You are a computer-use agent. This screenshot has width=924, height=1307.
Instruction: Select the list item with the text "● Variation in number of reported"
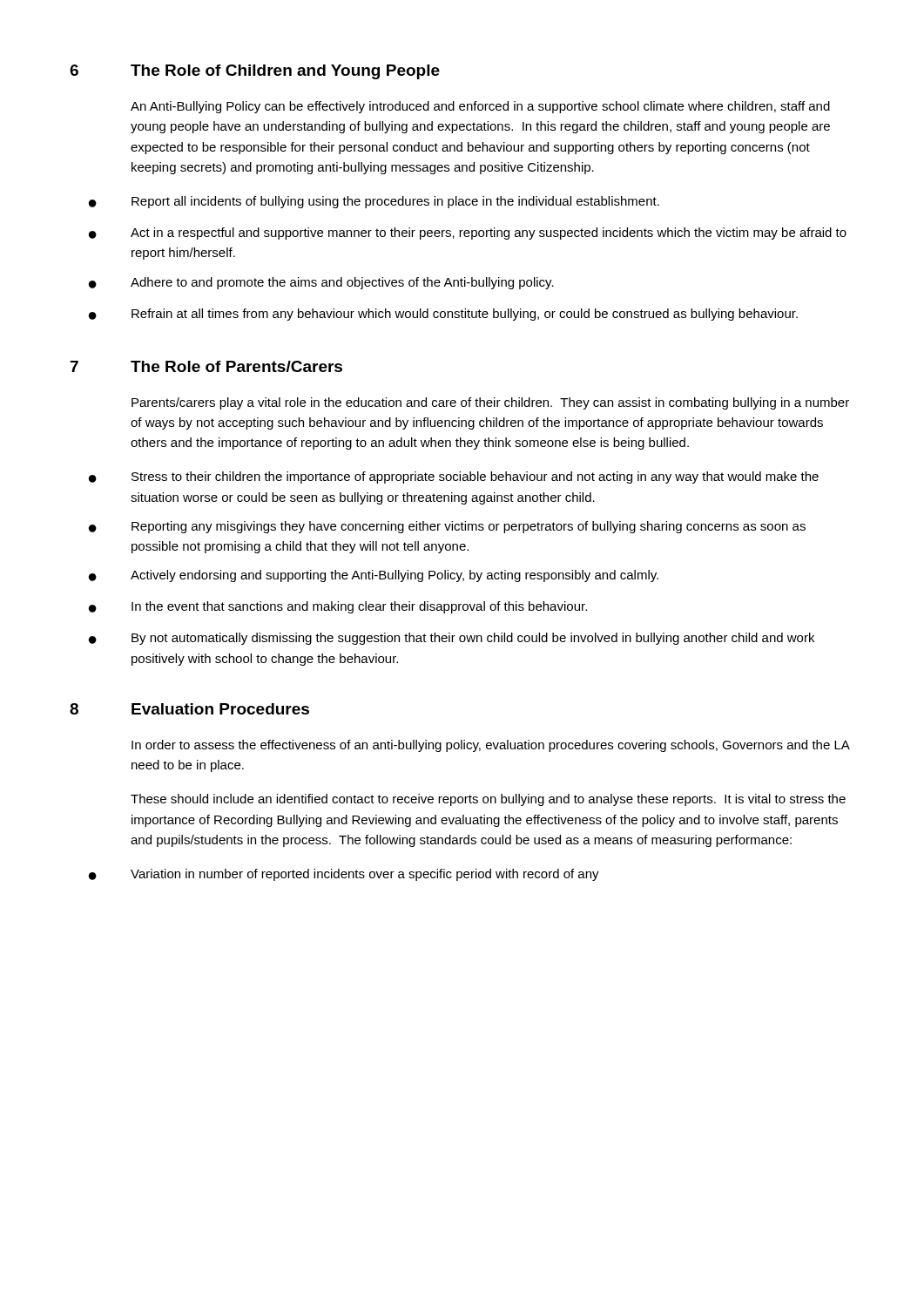coord(462,875)
